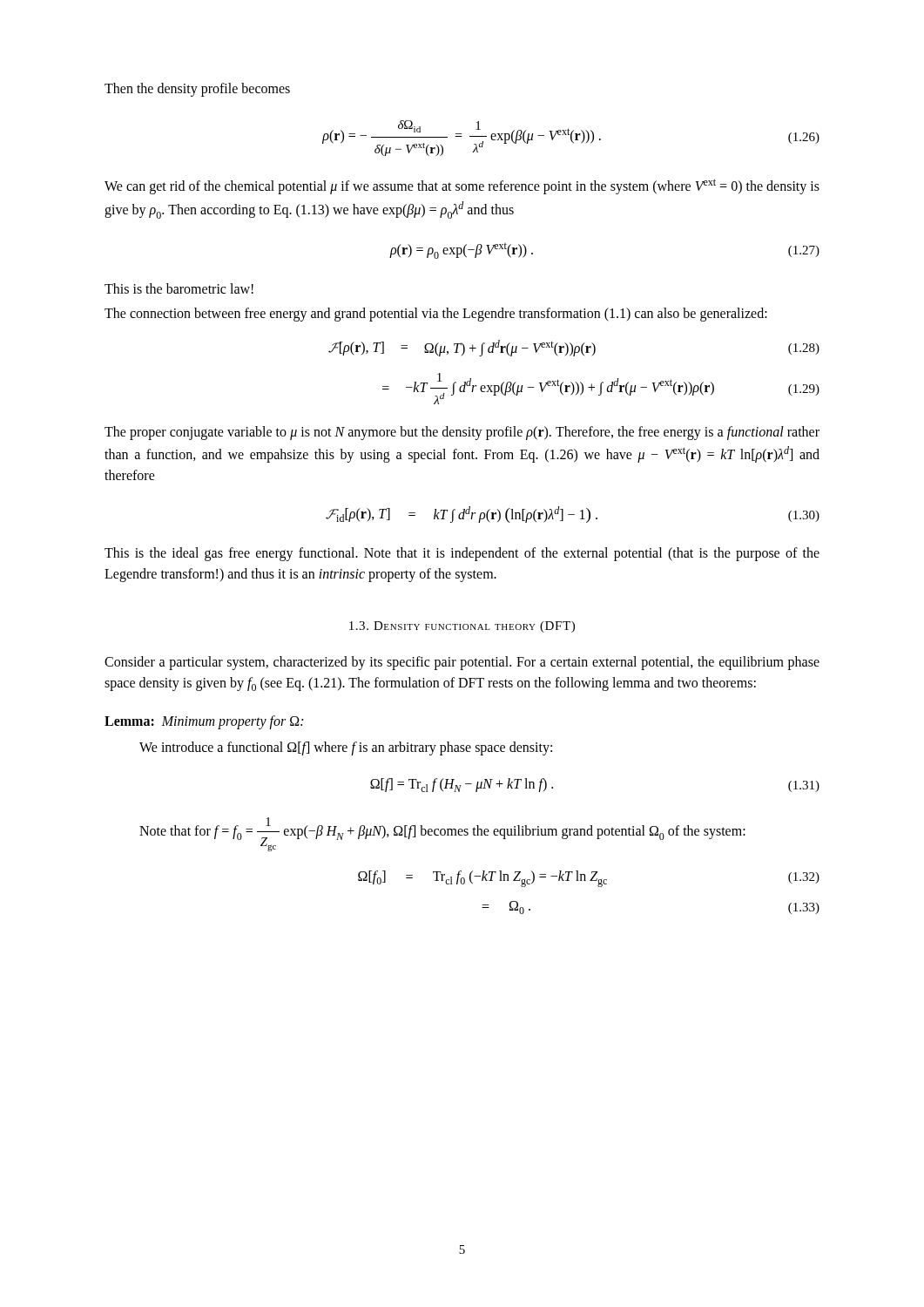Point to "ρ(r) = ρ0 exp(−β Vext(r)) . (1.27)"
Screen dimensions: 1307x924
(465, 251)
